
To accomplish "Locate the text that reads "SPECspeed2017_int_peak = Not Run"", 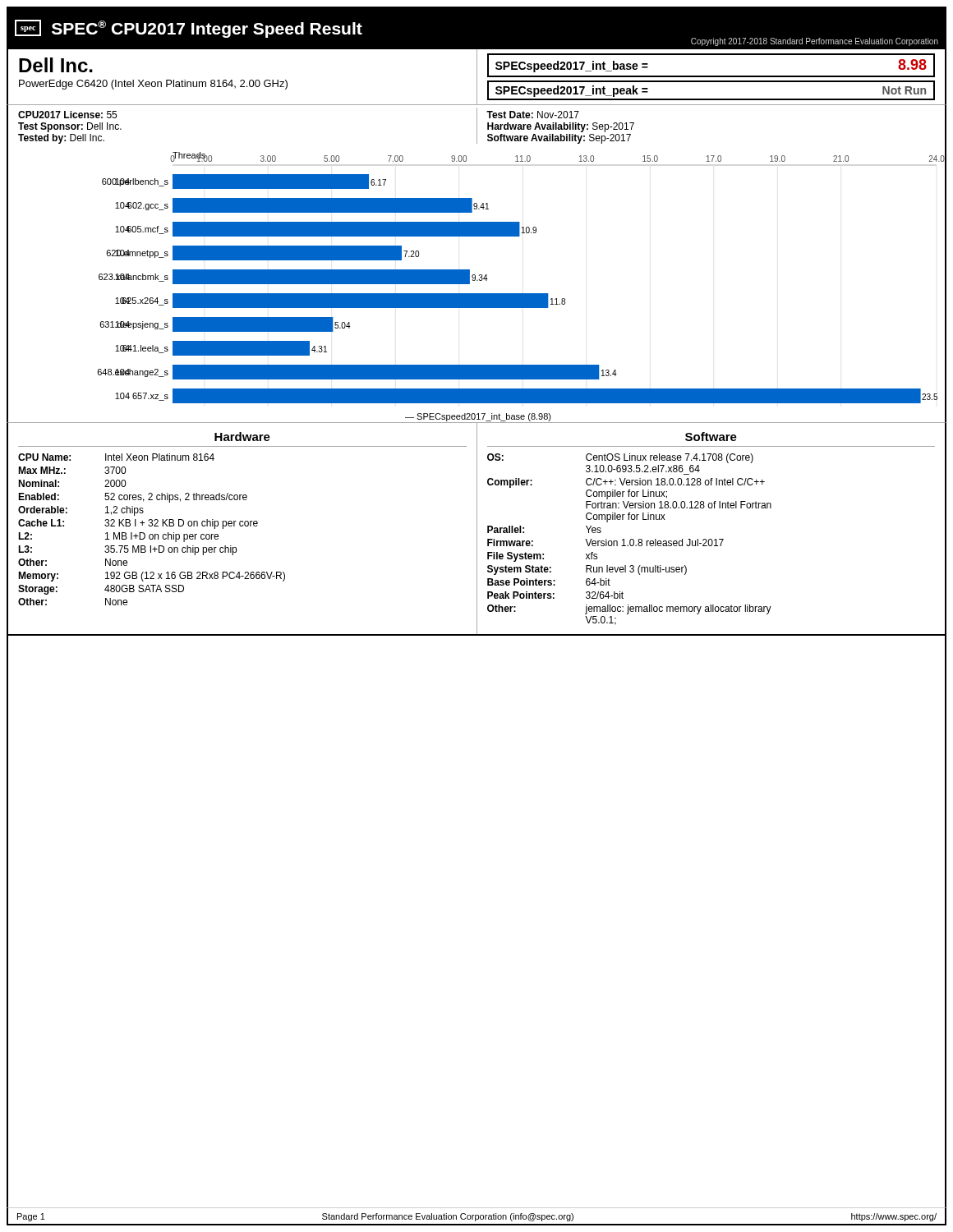I will [x=711, y=90].
